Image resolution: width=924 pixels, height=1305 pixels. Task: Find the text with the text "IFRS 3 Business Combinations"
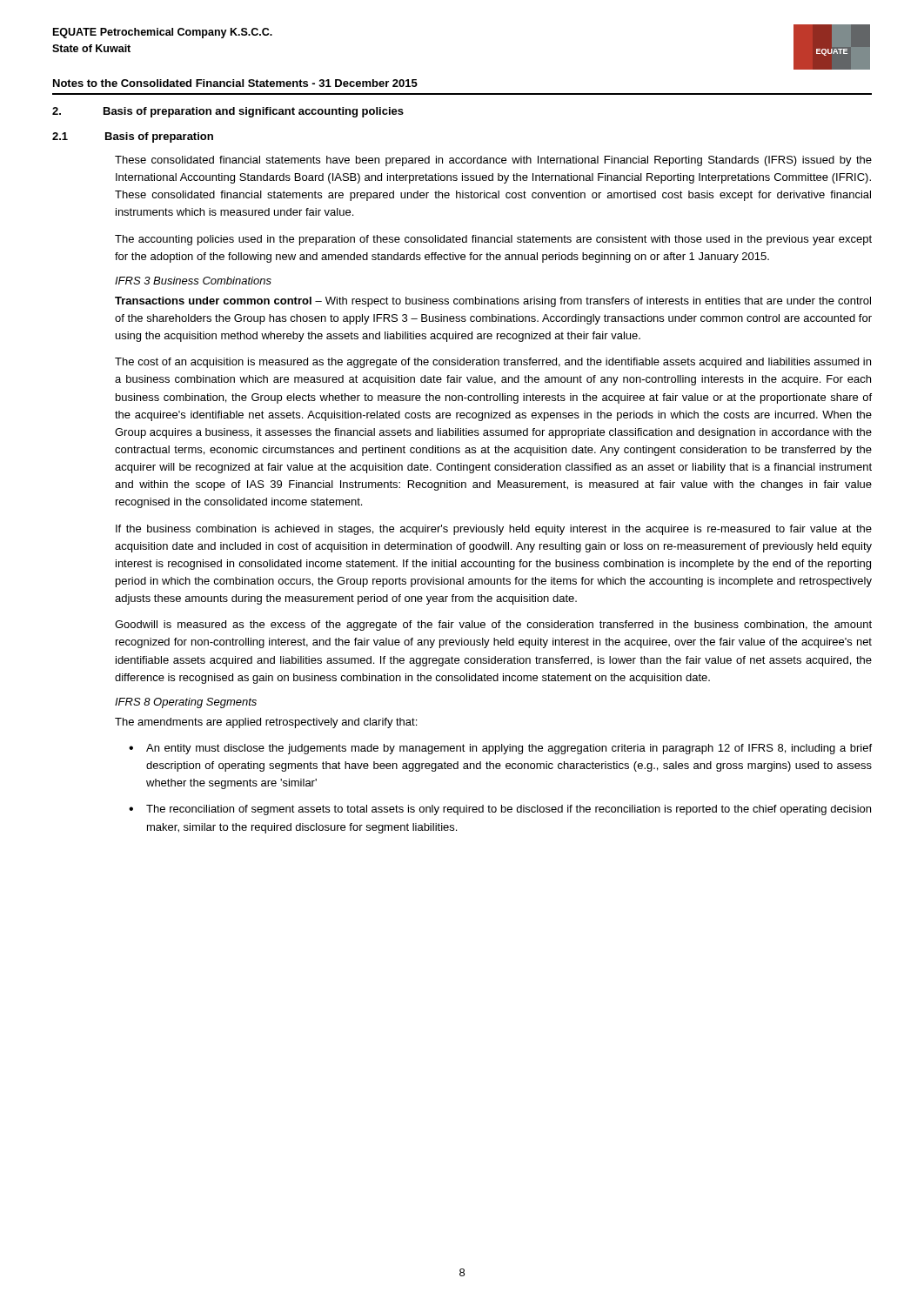pos(193,280)
